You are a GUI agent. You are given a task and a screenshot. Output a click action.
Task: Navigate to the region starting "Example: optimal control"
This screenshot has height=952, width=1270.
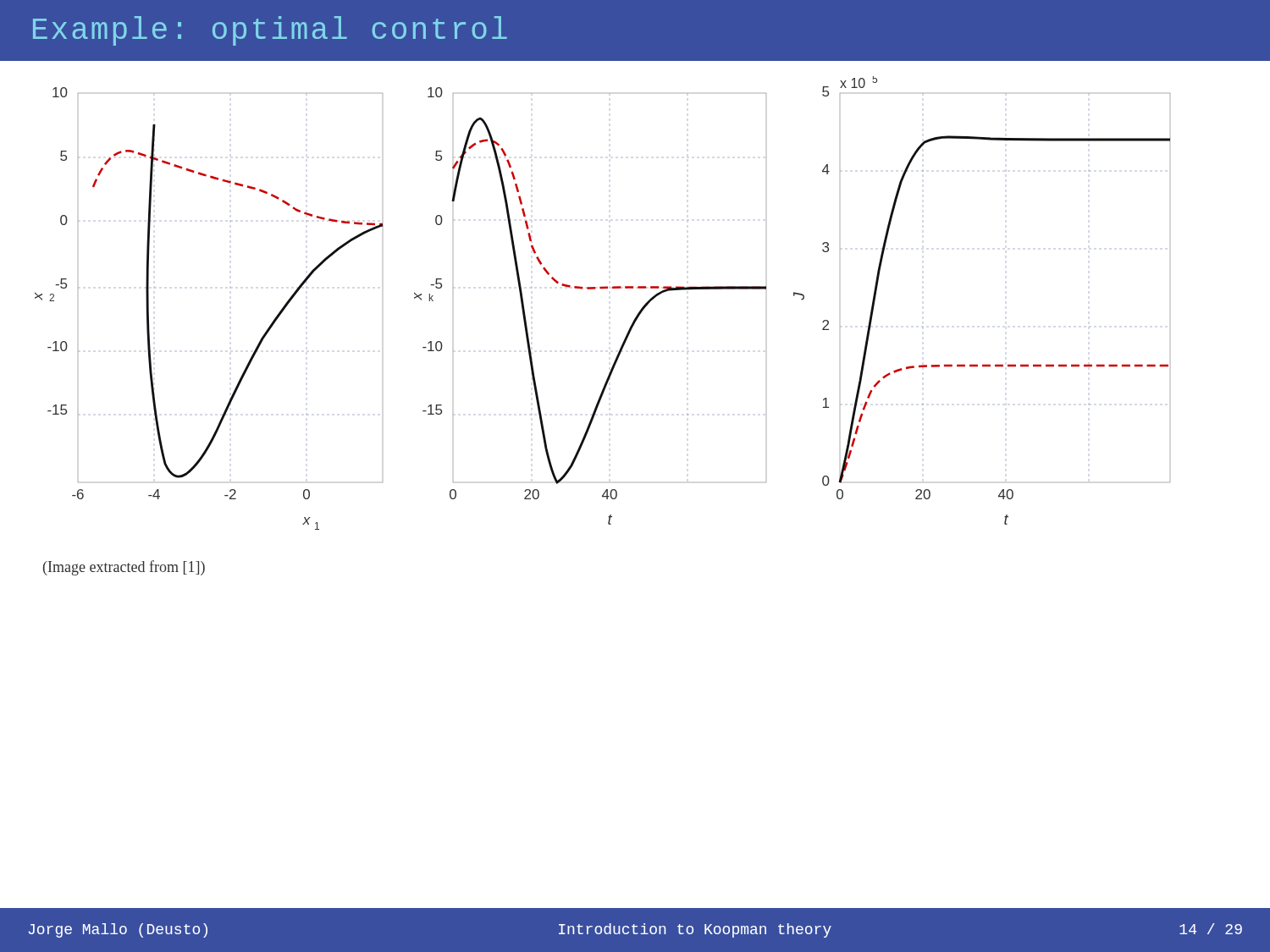270,30
